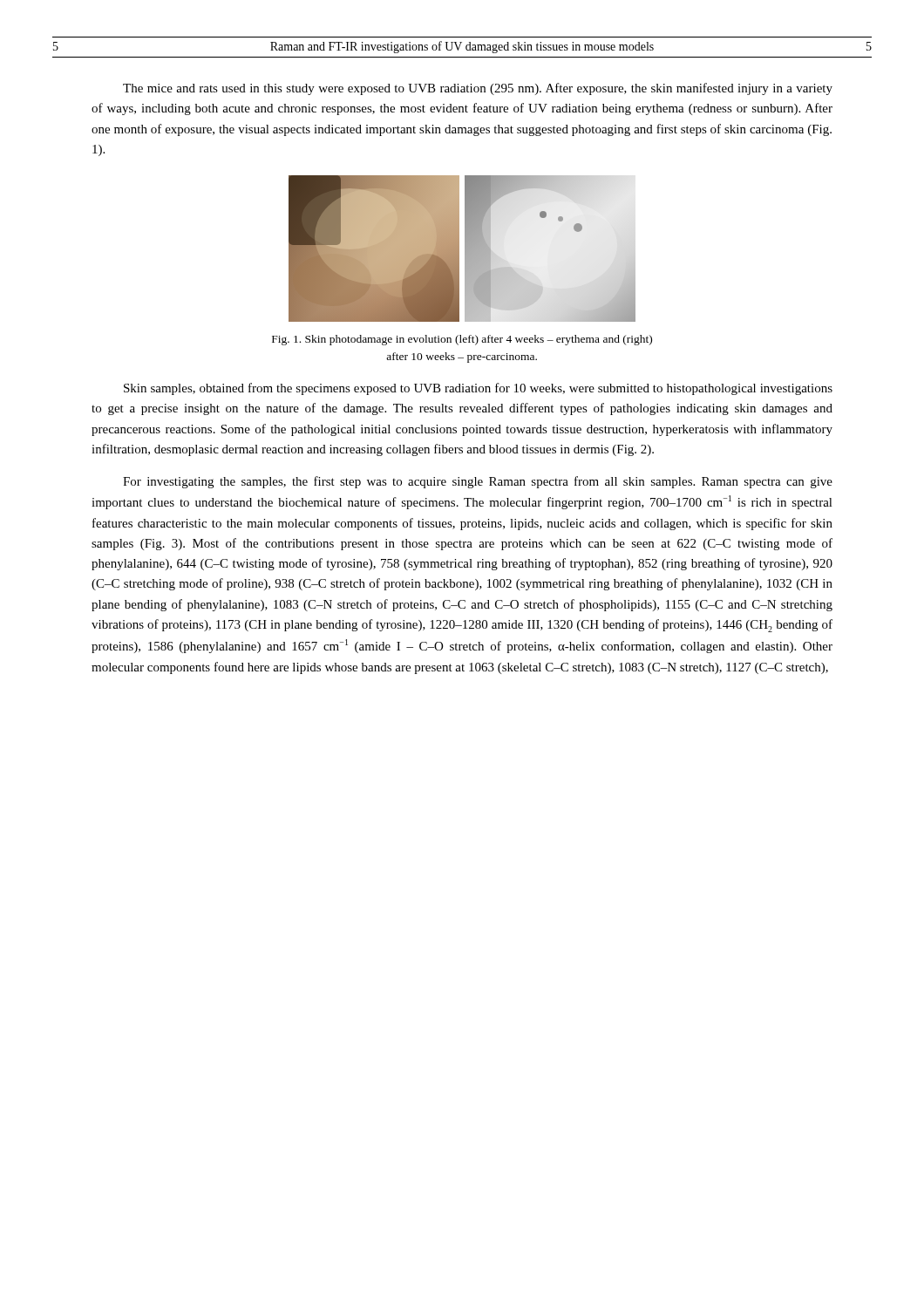This screenshot has height=1308, width=924.
Task: Find the element starting "For investigating the samples, the first step"
Action: (462, 574)
